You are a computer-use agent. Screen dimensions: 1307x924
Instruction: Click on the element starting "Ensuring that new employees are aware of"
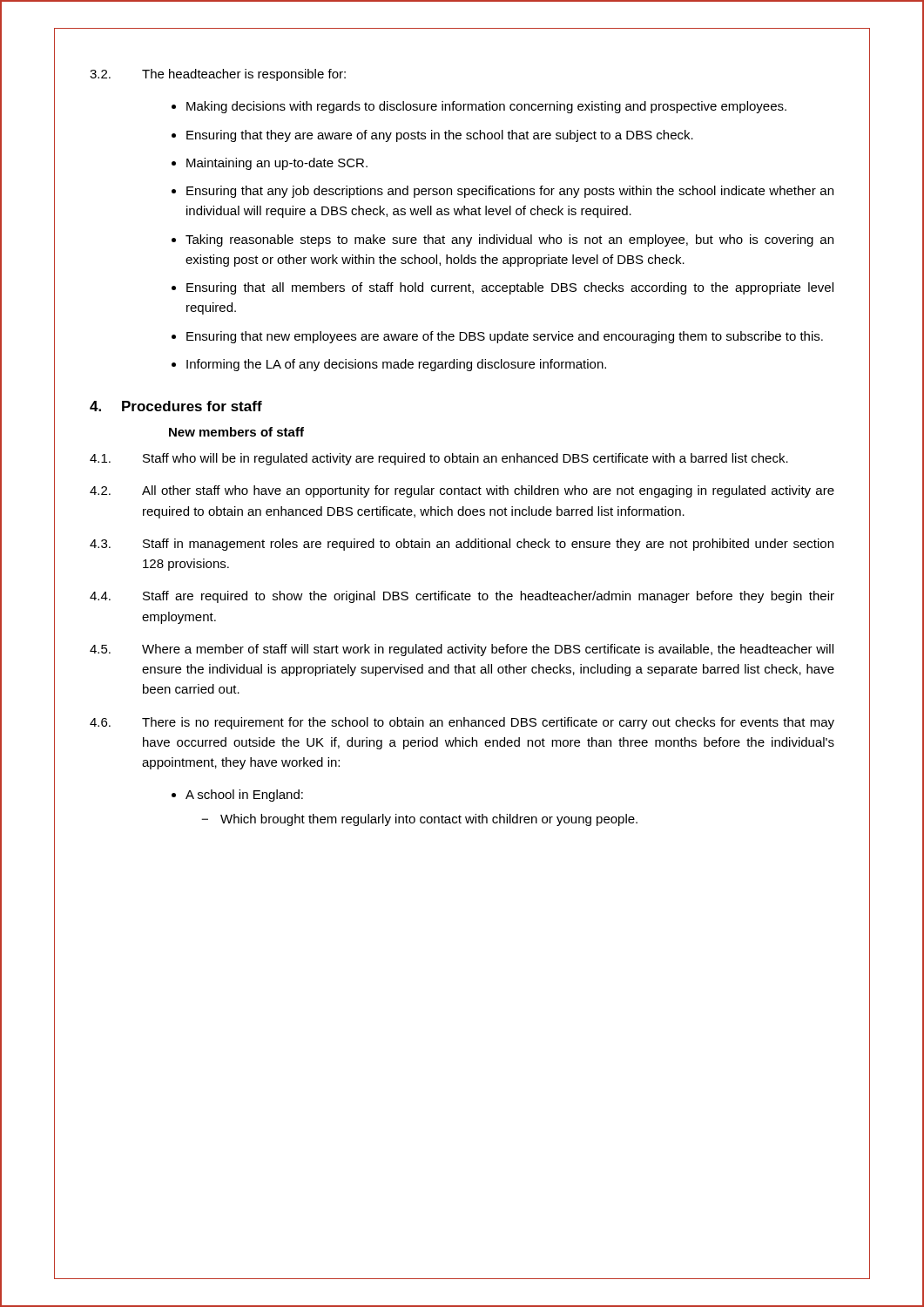pos(505,335)
